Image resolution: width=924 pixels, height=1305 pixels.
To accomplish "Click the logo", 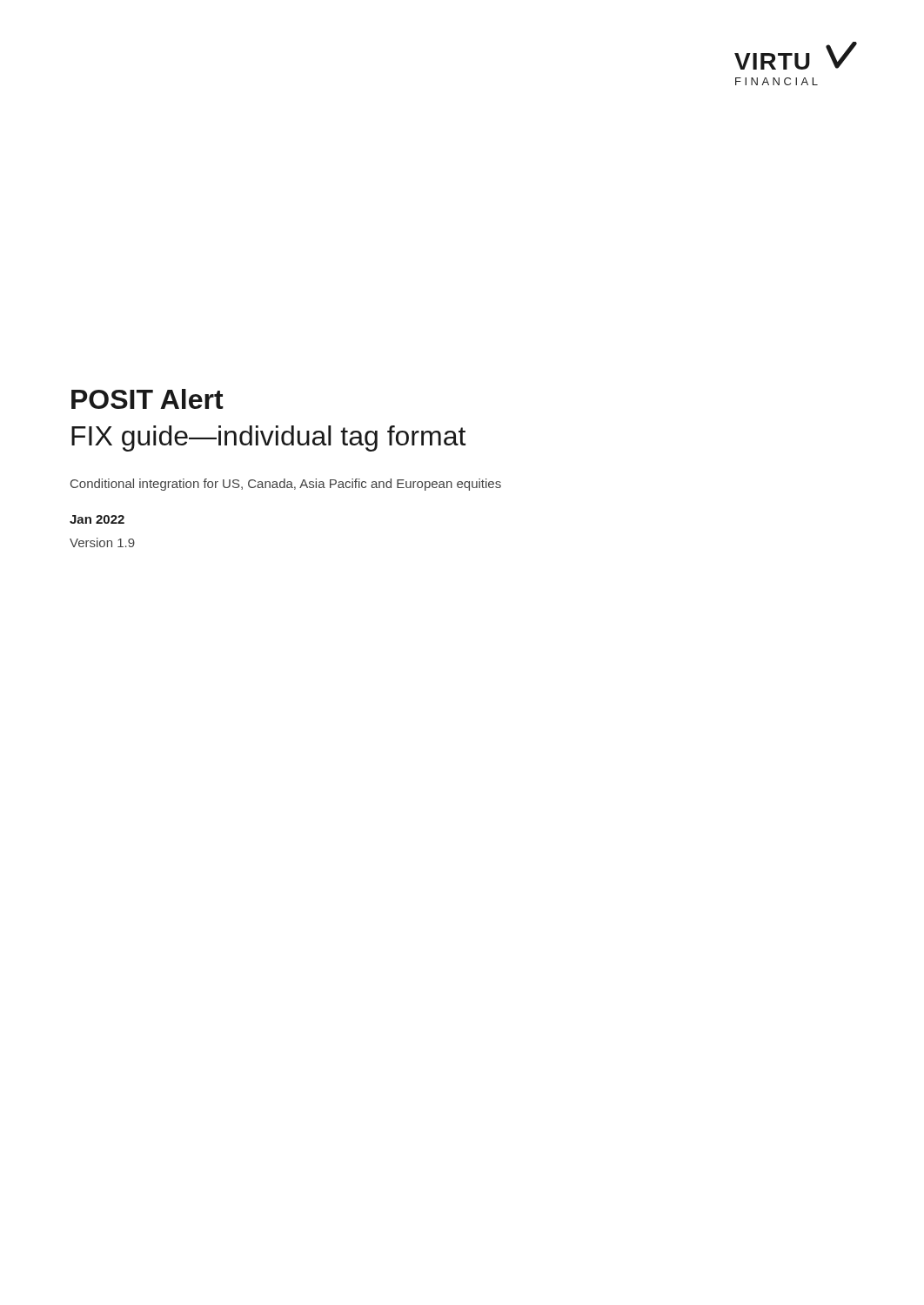I will point(802,69).
